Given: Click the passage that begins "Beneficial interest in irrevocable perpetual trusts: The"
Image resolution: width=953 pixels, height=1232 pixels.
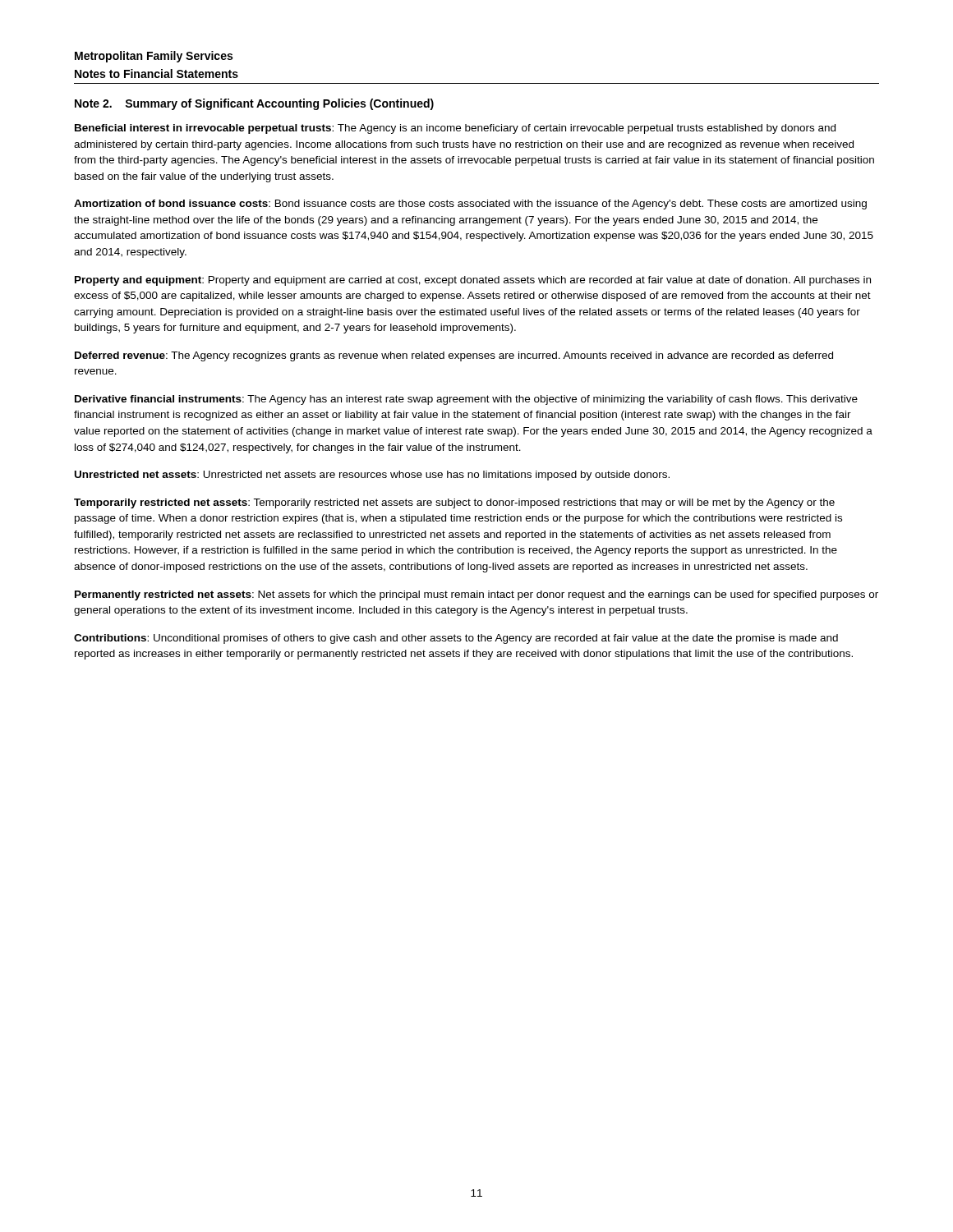Looking at the screenshot, I should pyautogui.click(x=474, y=152).
